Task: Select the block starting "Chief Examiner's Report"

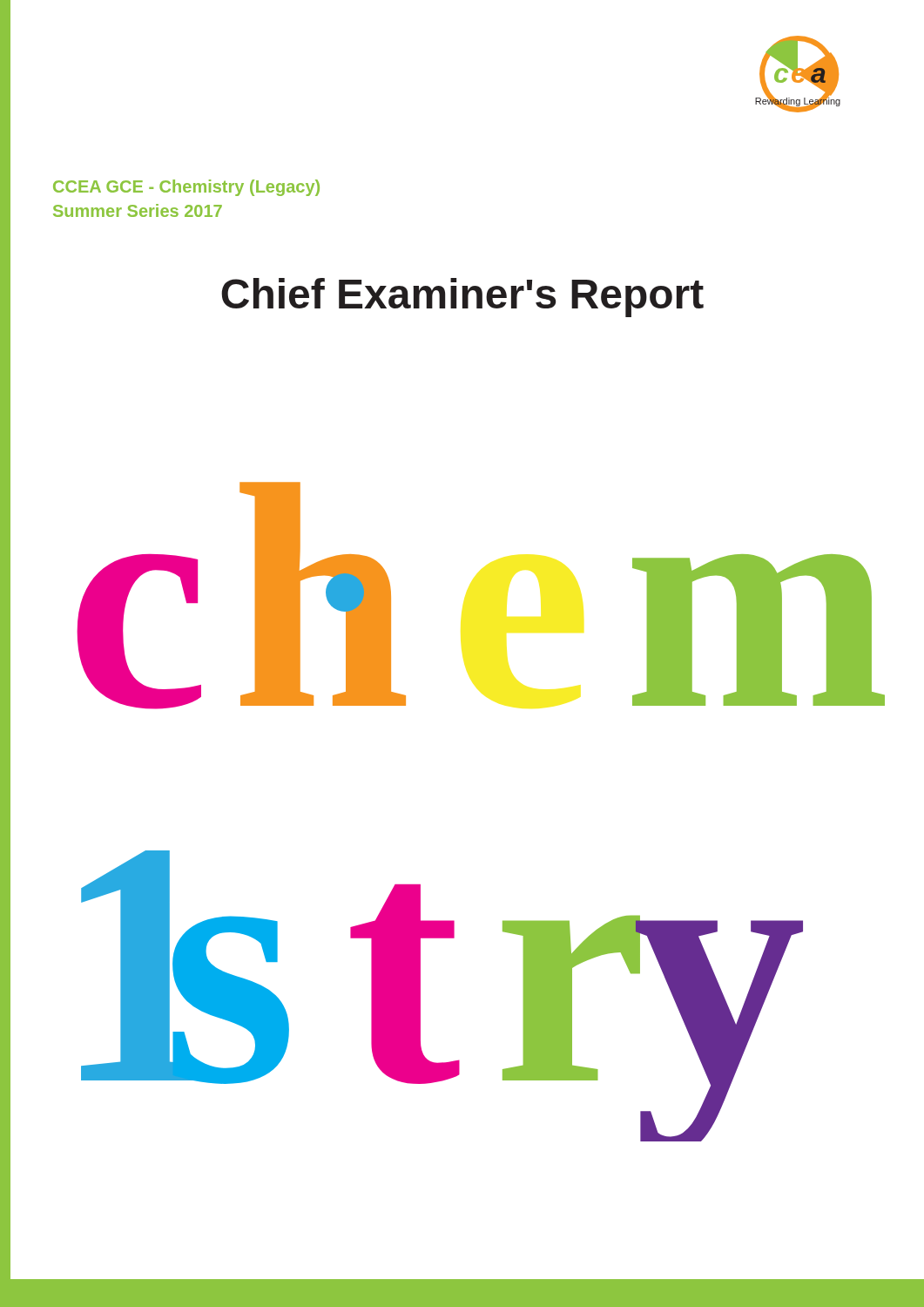Action: (x=462, y=294)
